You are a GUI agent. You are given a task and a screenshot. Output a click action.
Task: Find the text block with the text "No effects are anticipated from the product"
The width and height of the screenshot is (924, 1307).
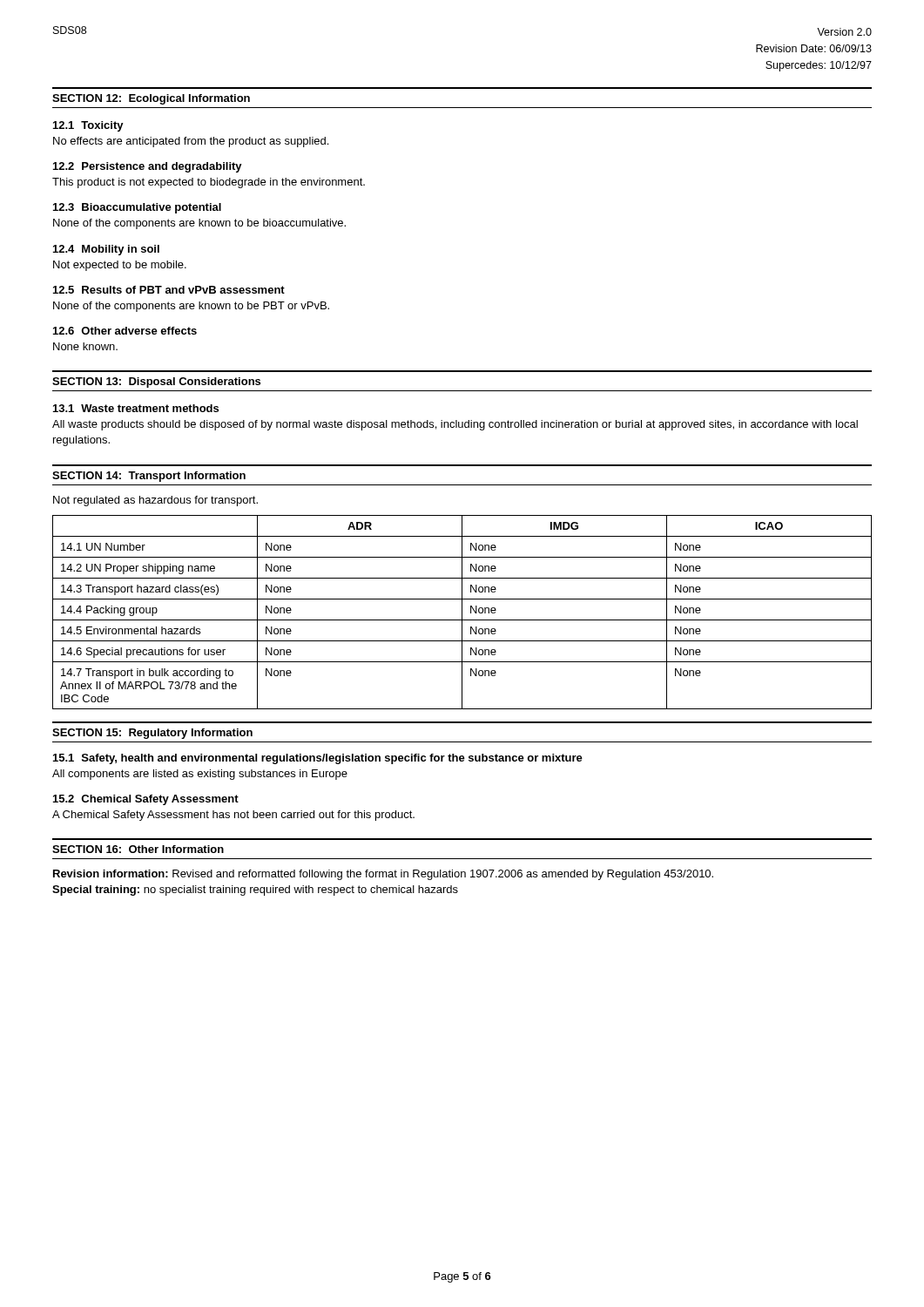point(191,141)
